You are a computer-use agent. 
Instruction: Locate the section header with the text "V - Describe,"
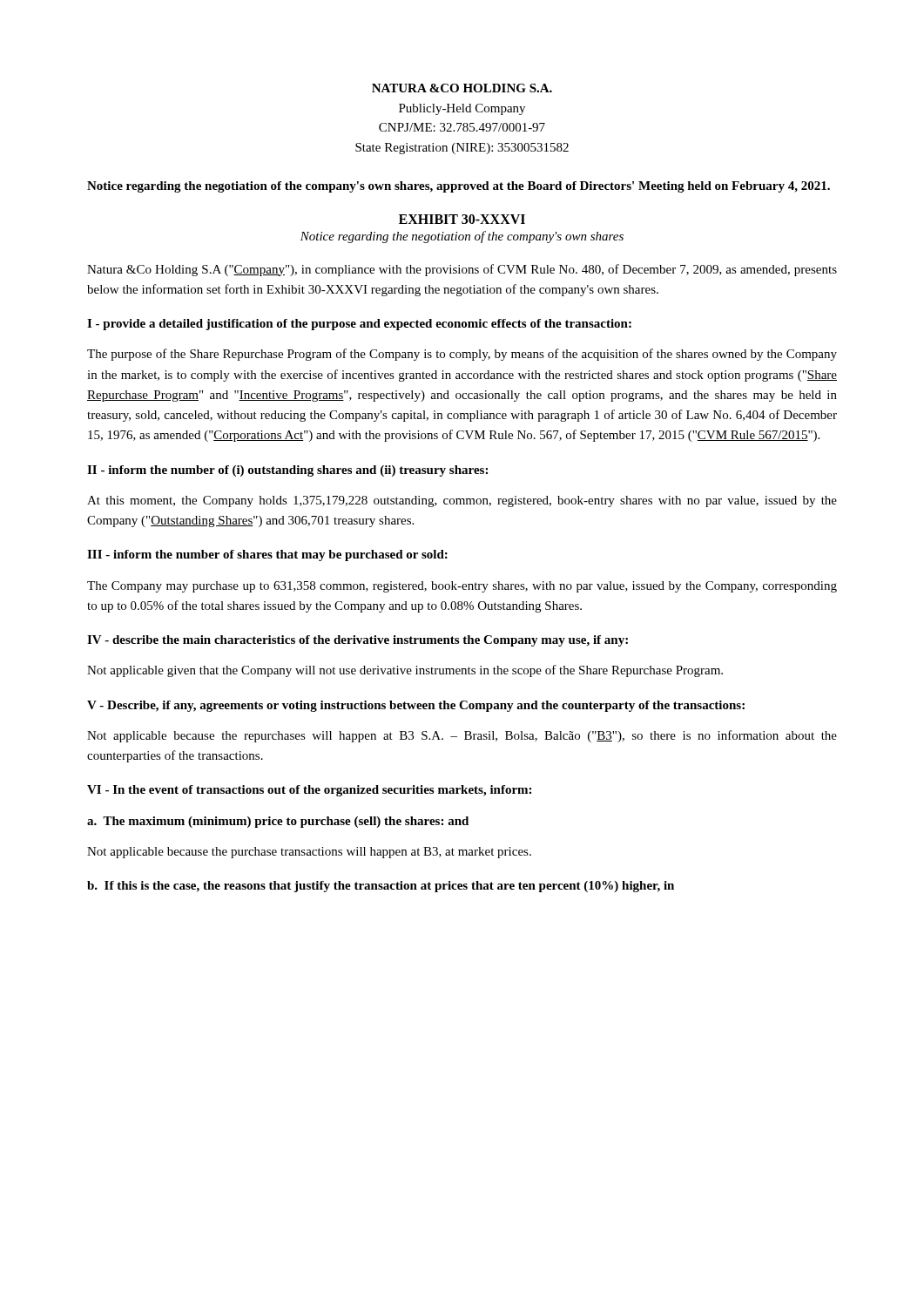click(416, 704)
